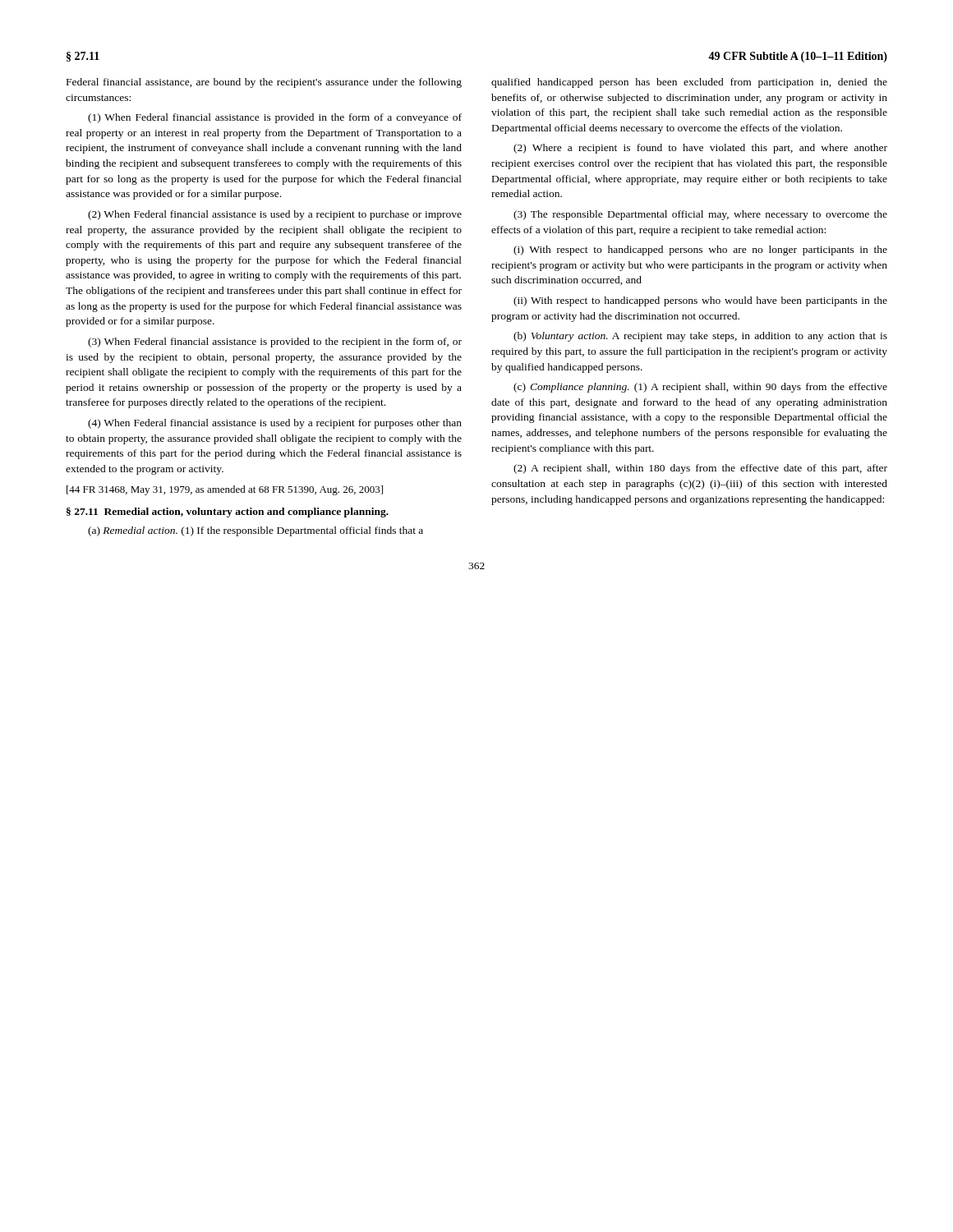The width and height of the screenshot is (953, 1232).
Task: Select the text starting "§ 27.11 Remedial action, voluntary action and compliance"
Action: point(264,512)
